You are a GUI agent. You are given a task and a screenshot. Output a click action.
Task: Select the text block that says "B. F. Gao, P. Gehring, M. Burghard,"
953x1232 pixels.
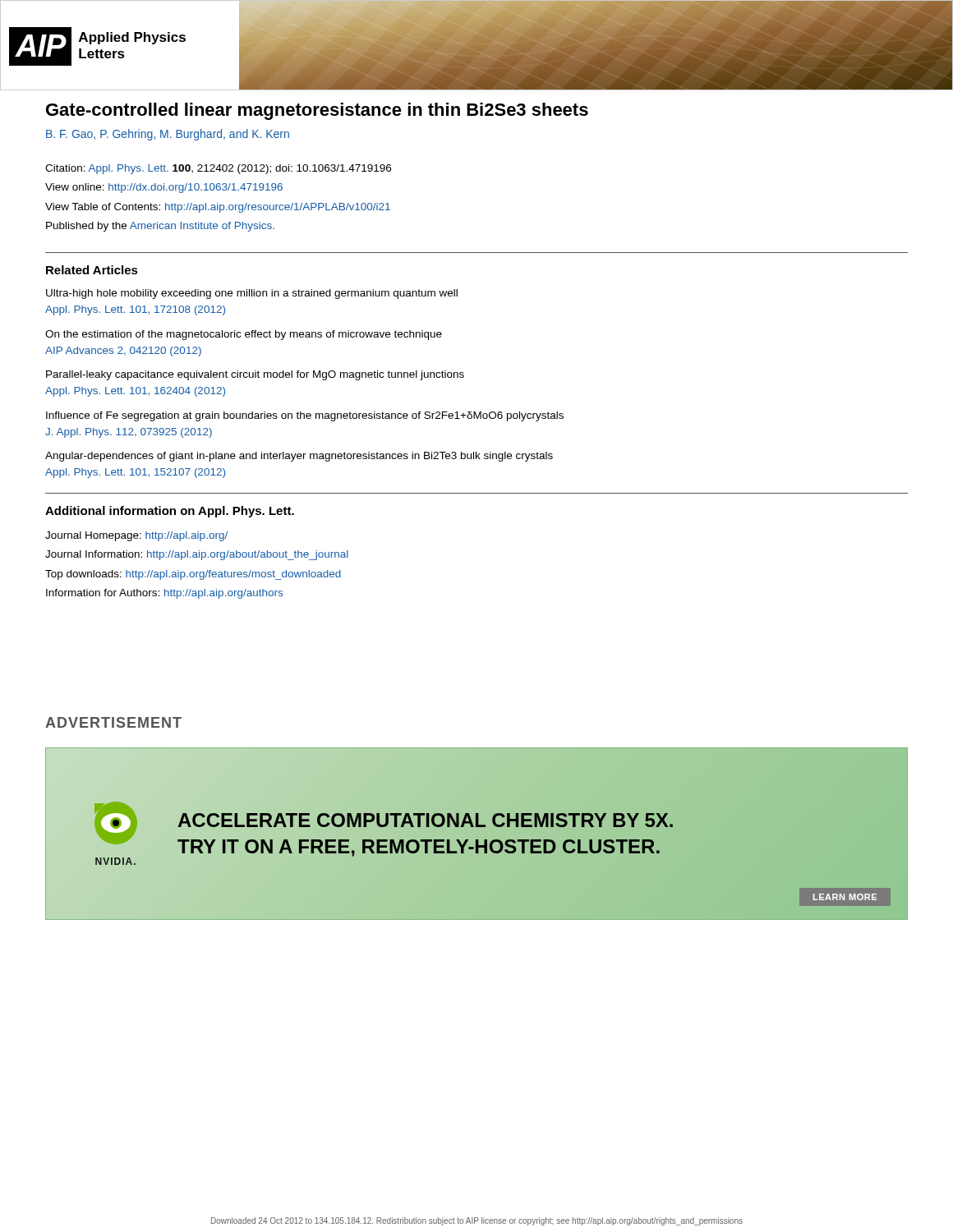tap(168, 134)
